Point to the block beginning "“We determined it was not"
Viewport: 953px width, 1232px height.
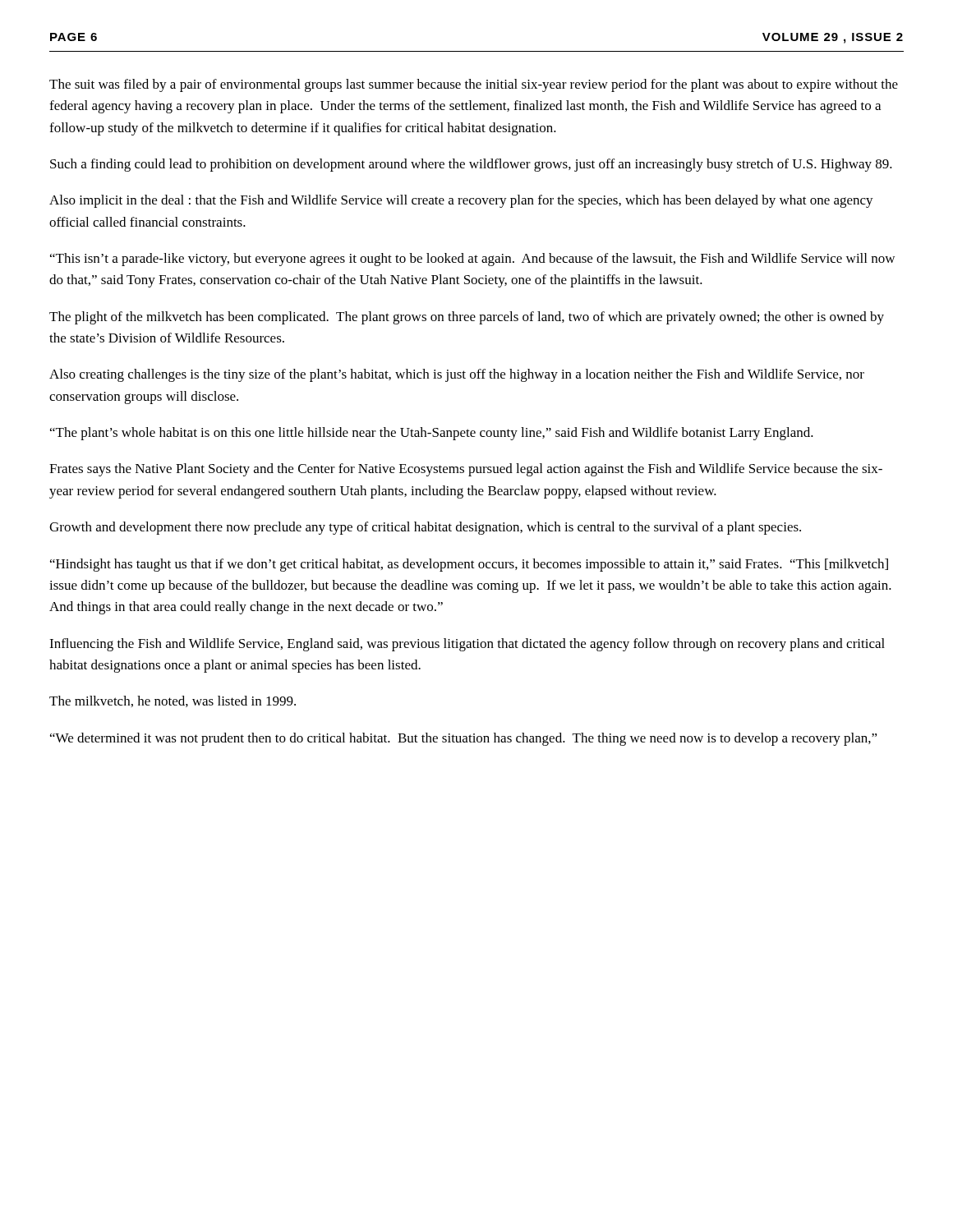click(x=463, y=738)
